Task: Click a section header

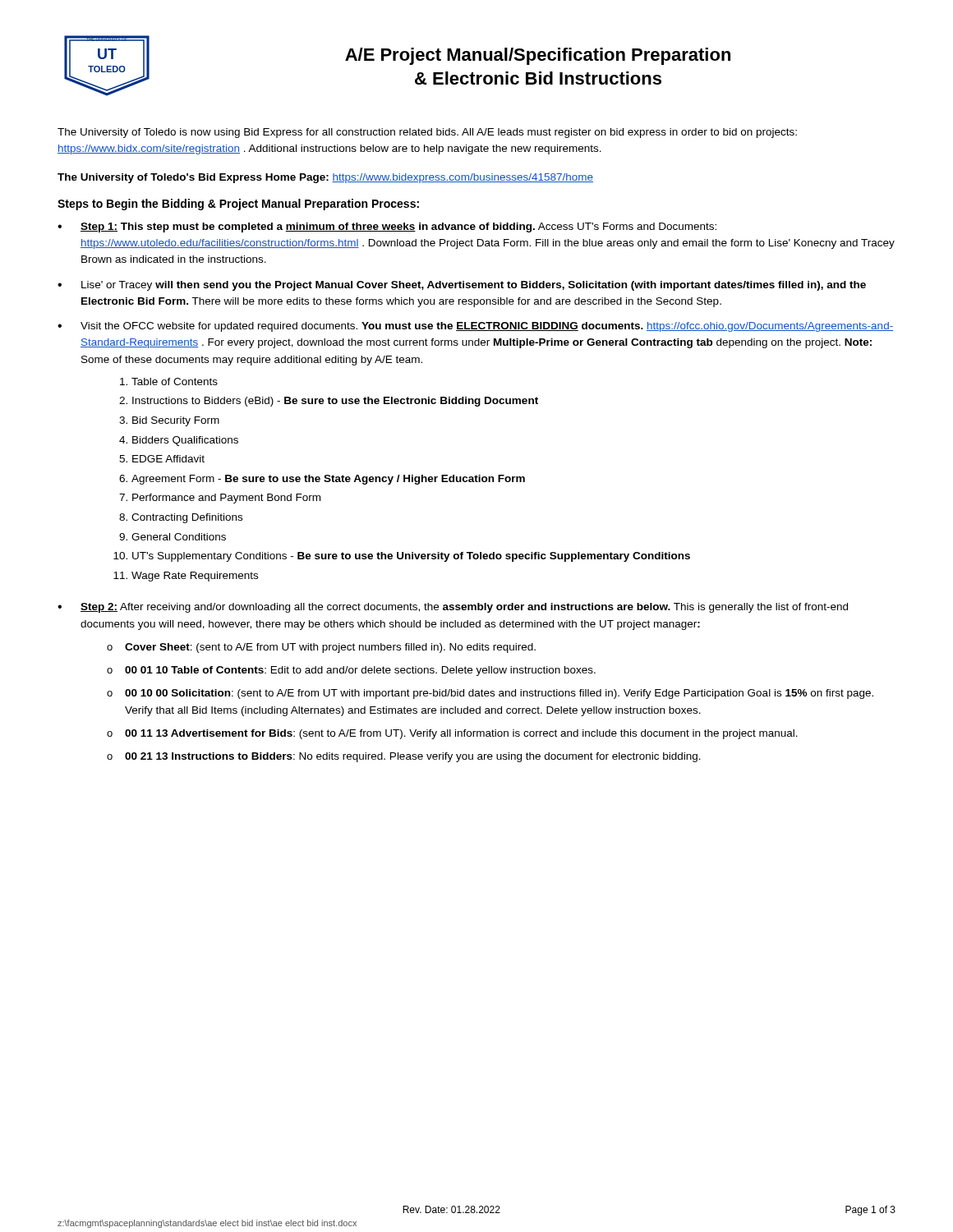Action: click(x=239, y=203)
